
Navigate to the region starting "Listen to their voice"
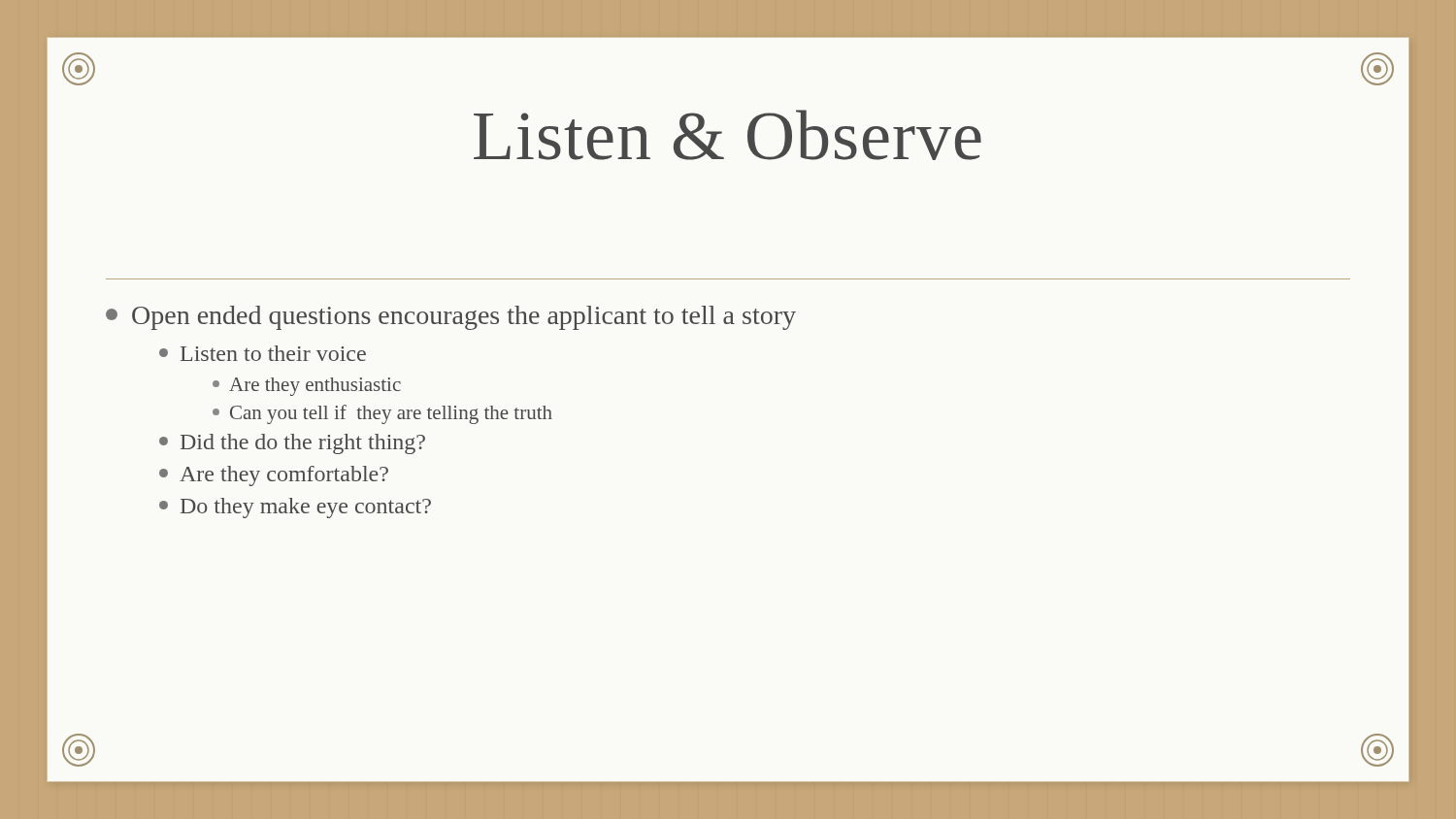(x=263, y=354)
